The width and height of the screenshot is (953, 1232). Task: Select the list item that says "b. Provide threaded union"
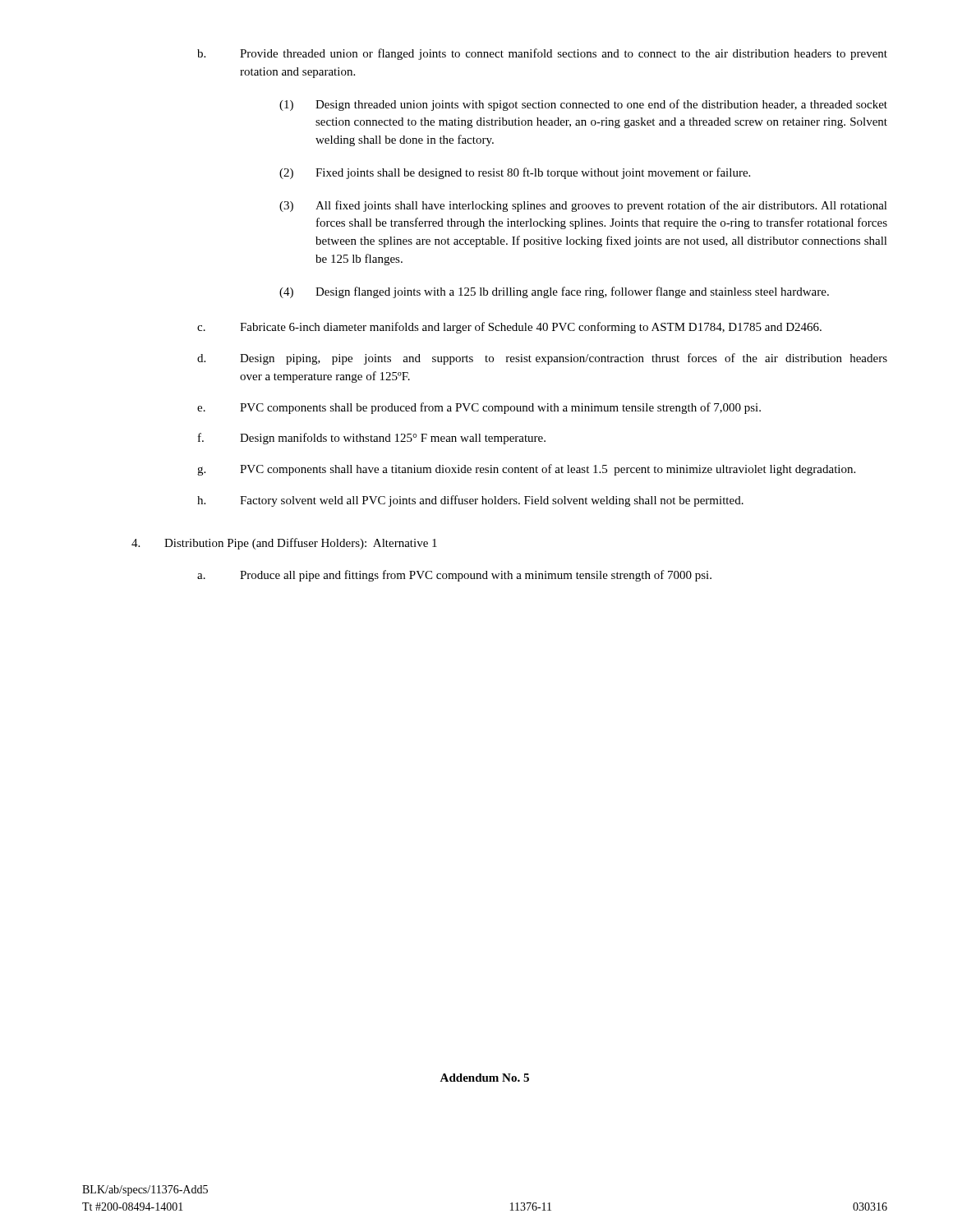click(x=542, y=63)
